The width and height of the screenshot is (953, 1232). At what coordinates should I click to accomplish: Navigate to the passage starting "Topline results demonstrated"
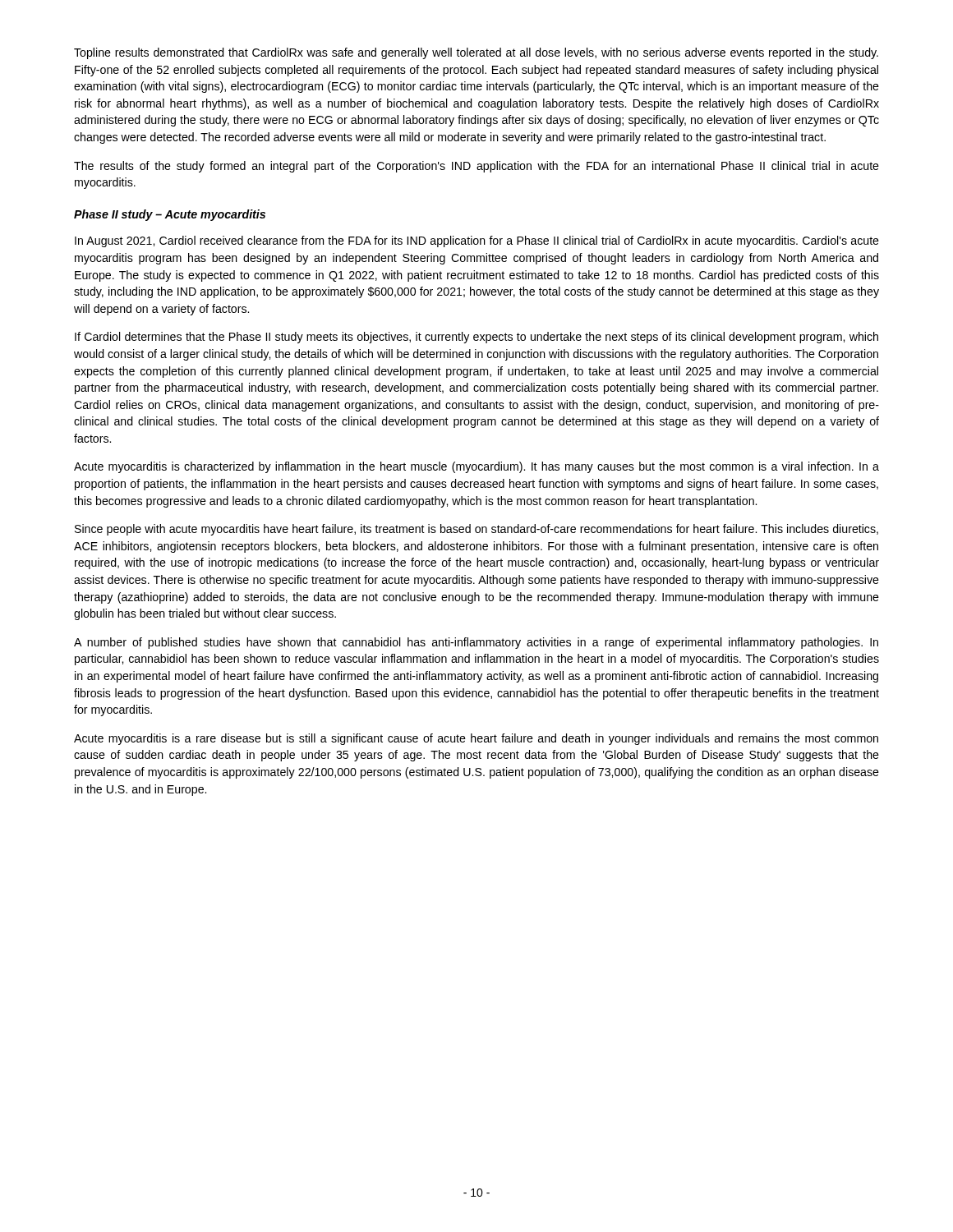[x=476, y=95]
